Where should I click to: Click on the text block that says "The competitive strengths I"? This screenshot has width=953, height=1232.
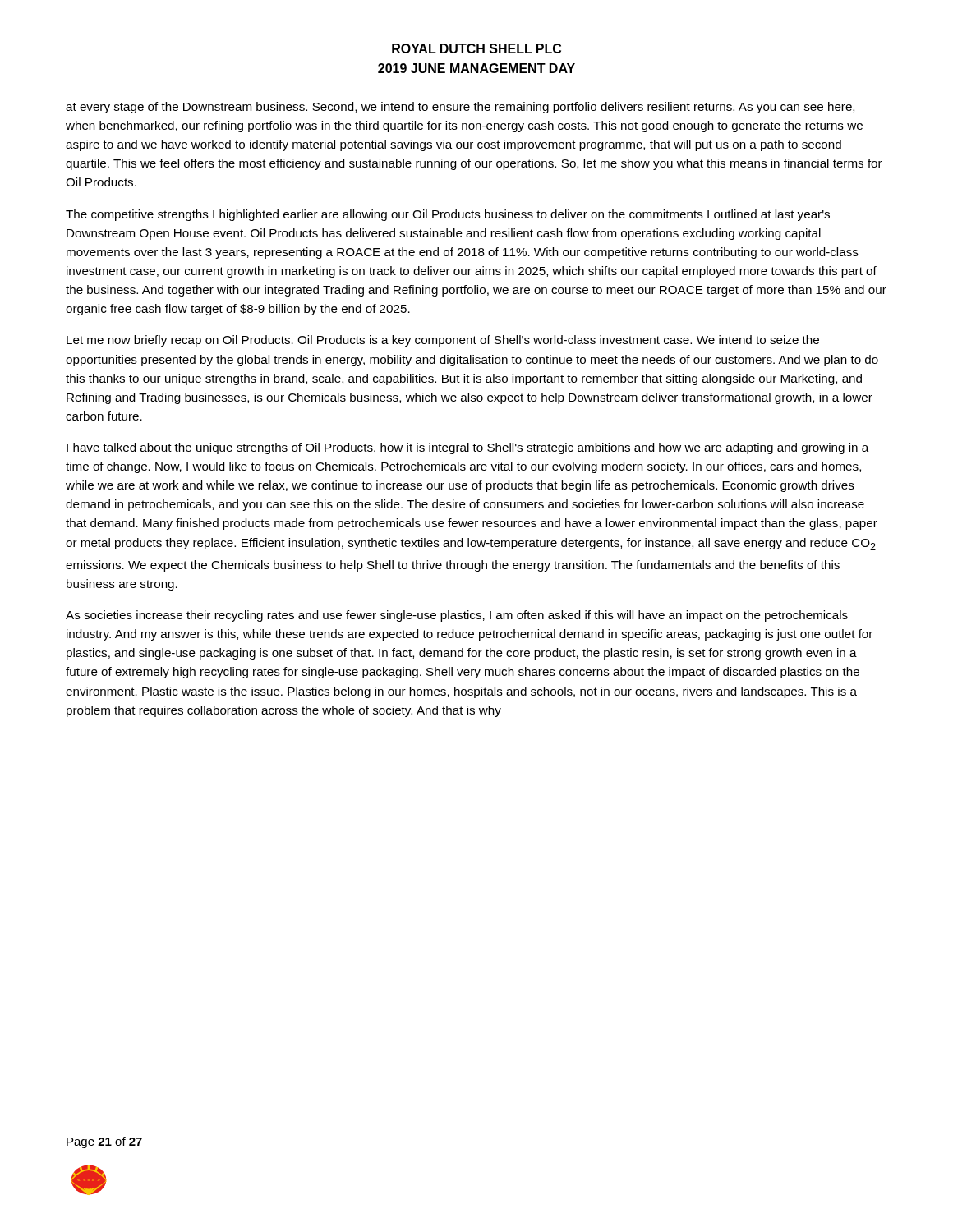(476, 261)
